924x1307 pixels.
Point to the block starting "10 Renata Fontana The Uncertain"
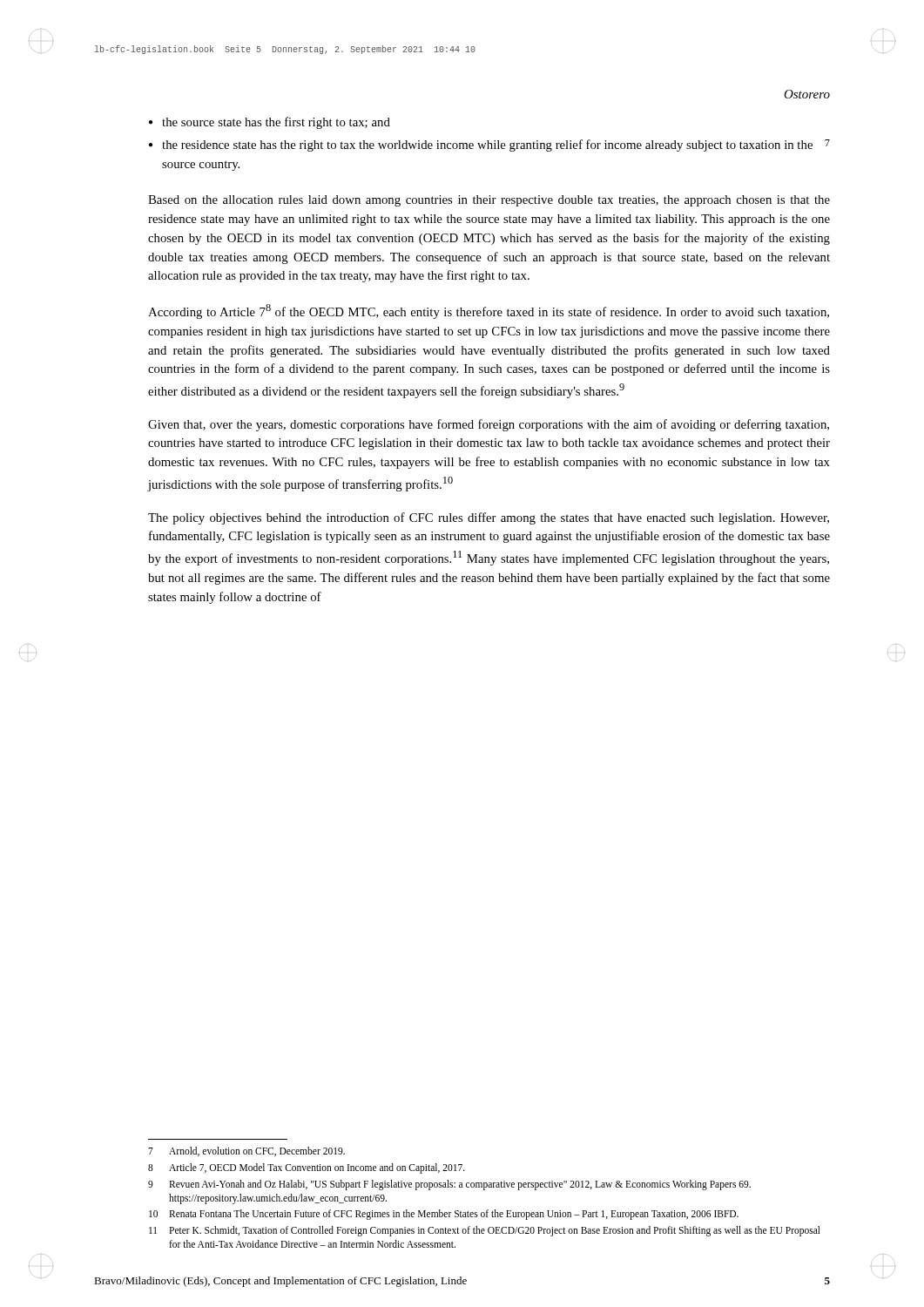(489, 1215)
